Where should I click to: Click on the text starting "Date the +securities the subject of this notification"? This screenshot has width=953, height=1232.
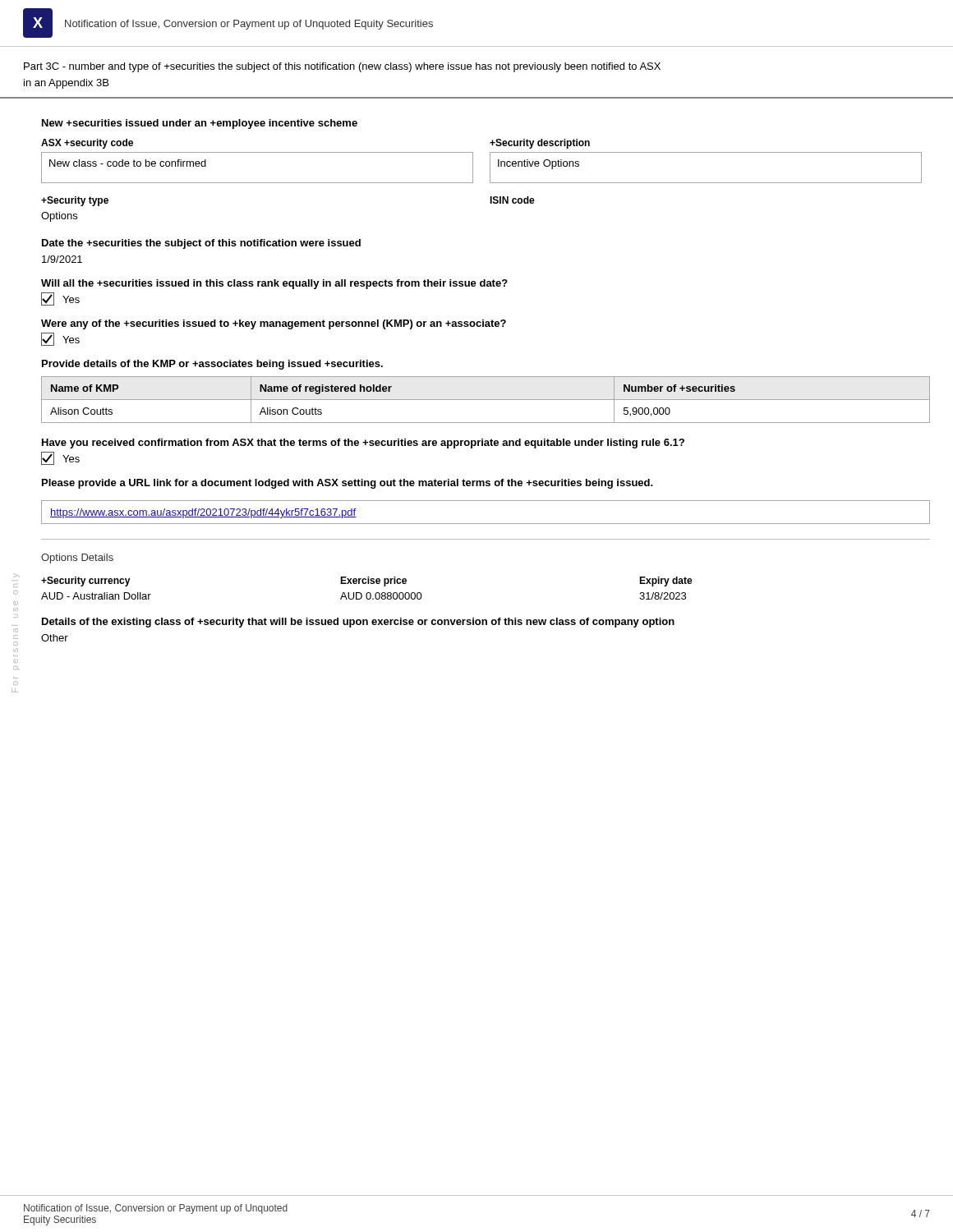coord(201,244)
